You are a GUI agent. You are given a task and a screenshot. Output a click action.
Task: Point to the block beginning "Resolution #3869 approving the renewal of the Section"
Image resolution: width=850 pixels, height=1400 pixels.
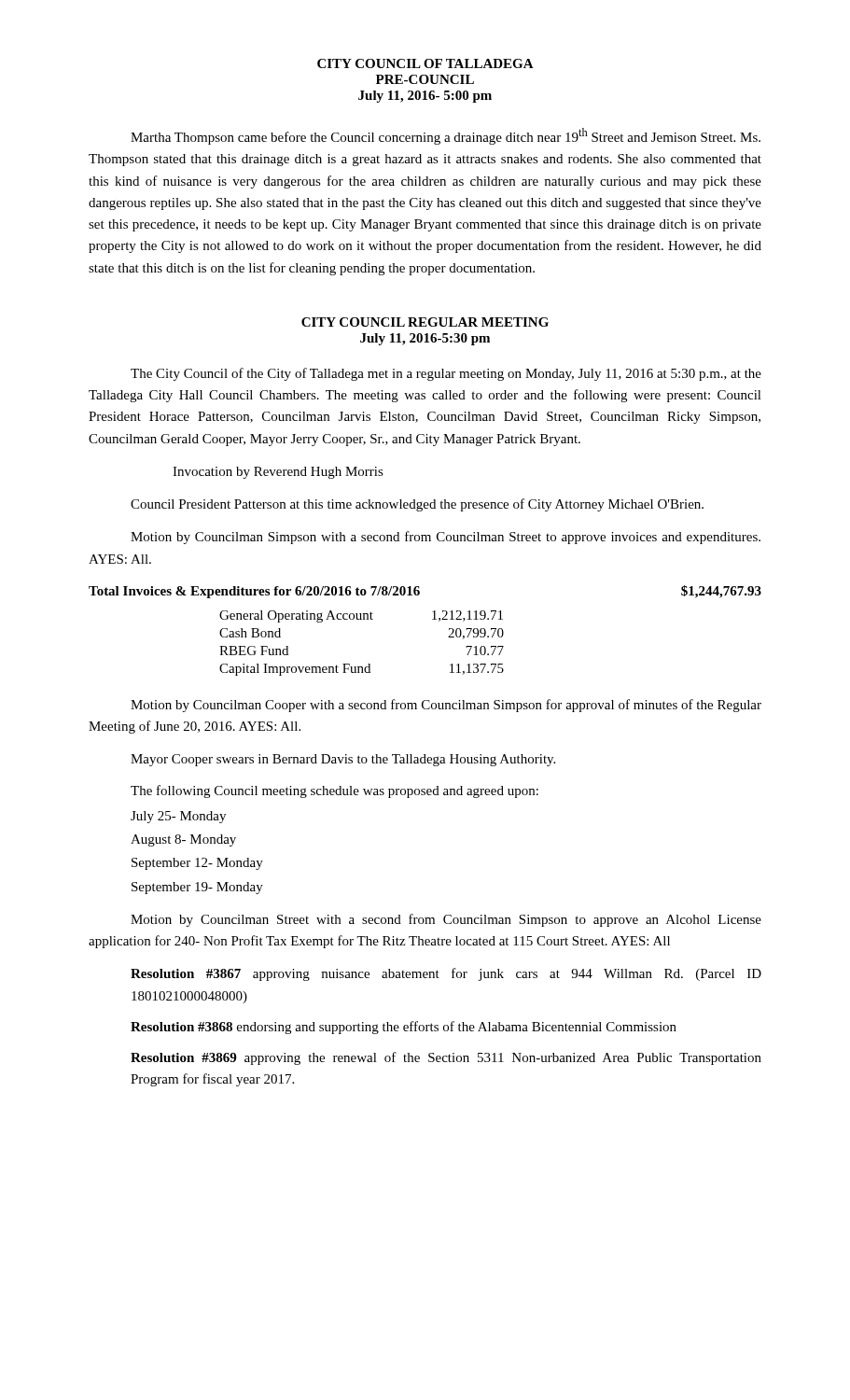(446, 1068)
